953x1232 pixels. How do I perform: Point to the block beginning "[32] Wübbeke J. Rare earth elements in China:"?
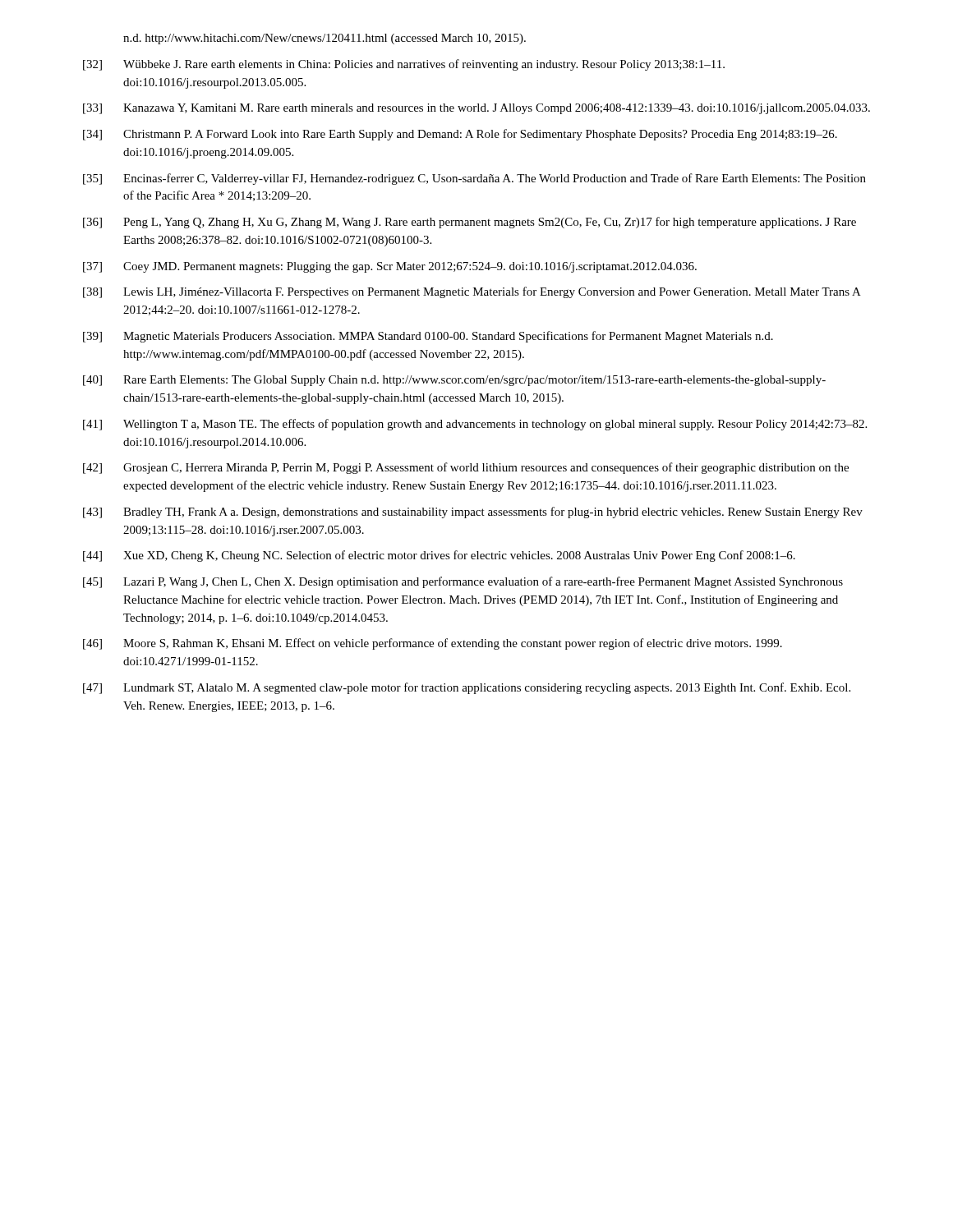pyautogui.click(x=476, y=74)
